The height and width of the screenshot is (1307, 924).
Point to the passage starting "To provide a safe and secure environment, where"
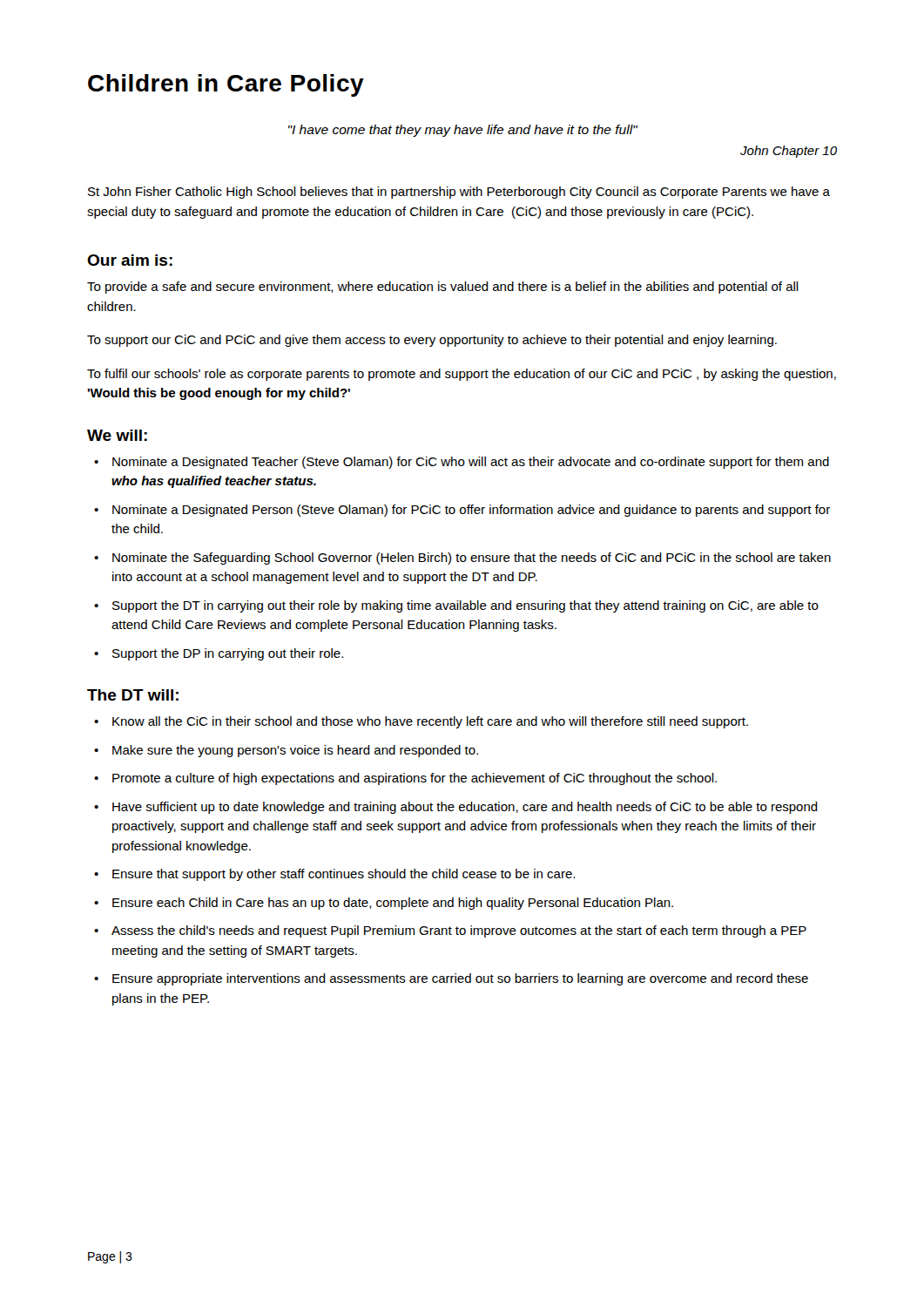(443, 296)
